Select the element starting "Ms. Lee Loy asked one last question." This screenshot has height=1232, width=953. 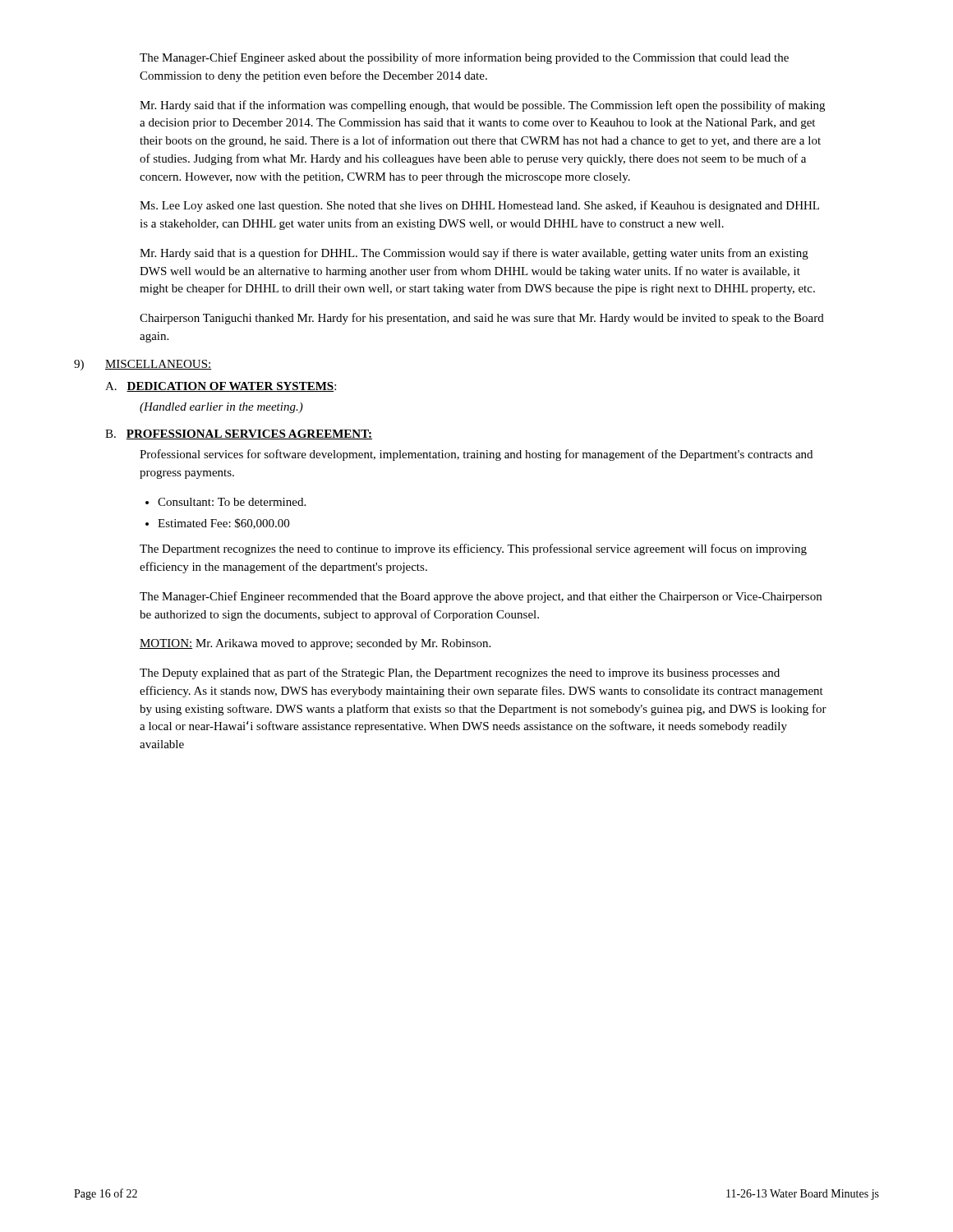click(x=485, y=215)
